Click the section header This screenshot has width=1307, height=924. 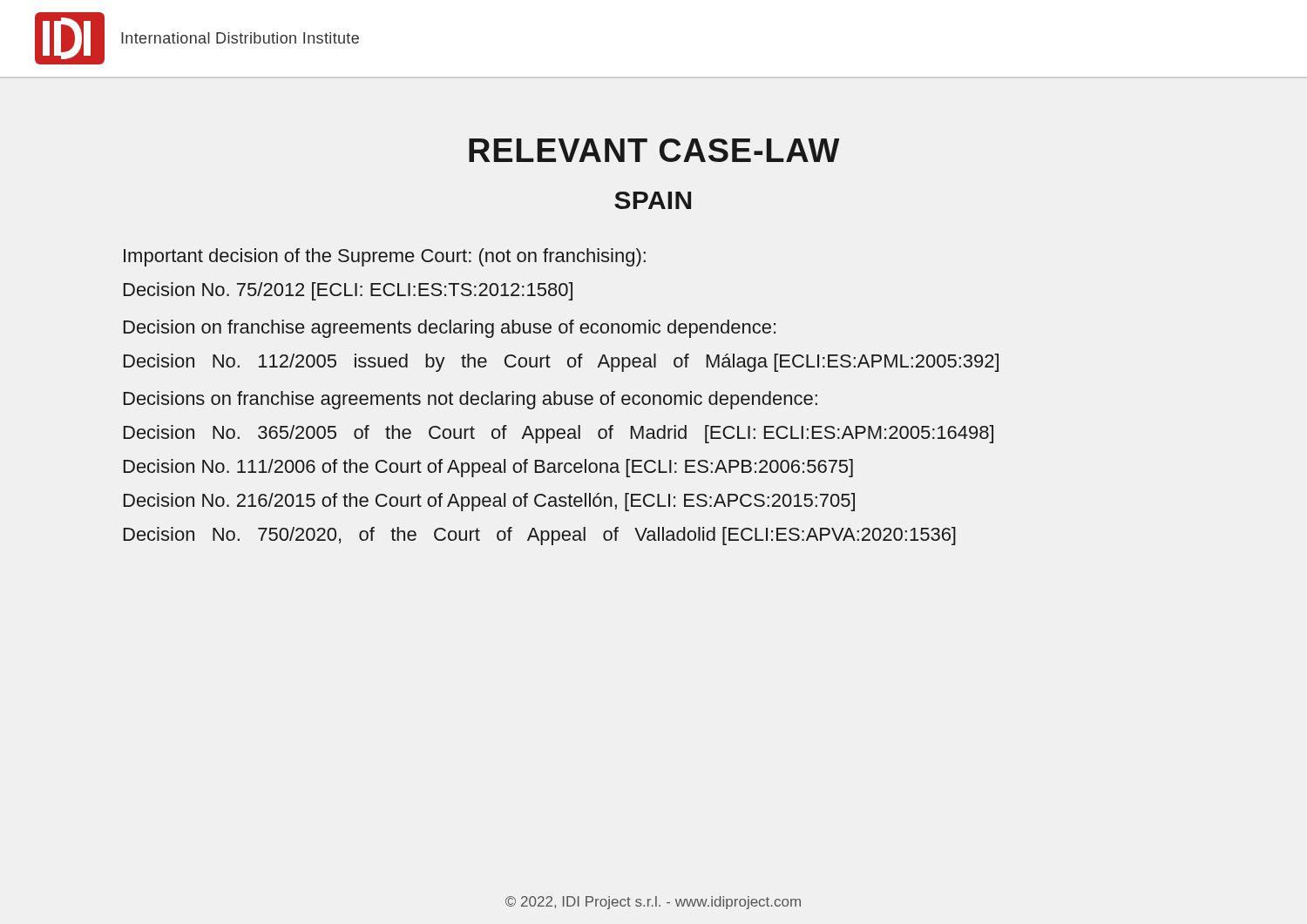(654, 200)
